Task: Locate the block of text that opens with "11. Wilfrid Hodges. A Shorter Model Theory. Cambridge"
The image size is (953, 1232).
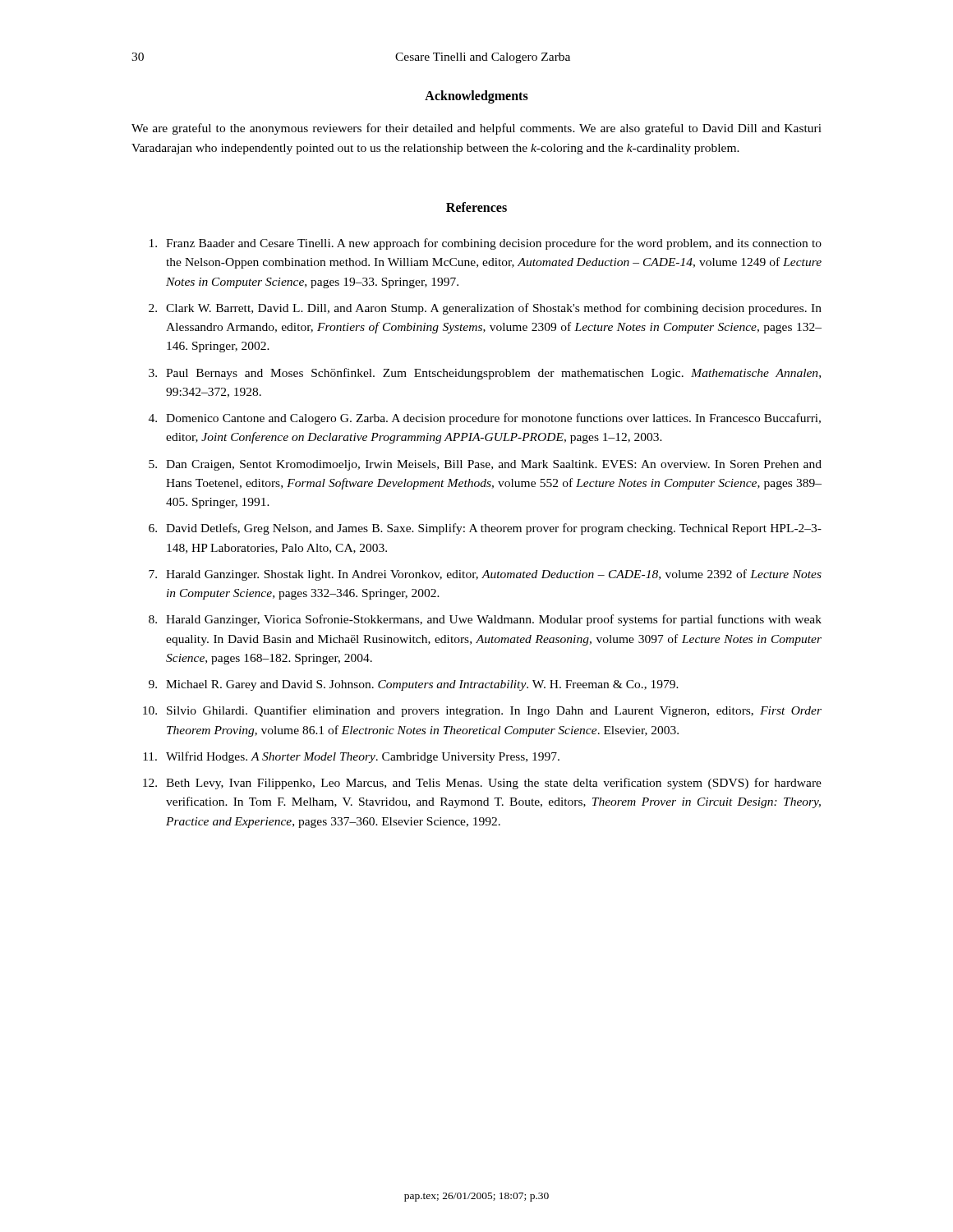Action: pos(476,756)
